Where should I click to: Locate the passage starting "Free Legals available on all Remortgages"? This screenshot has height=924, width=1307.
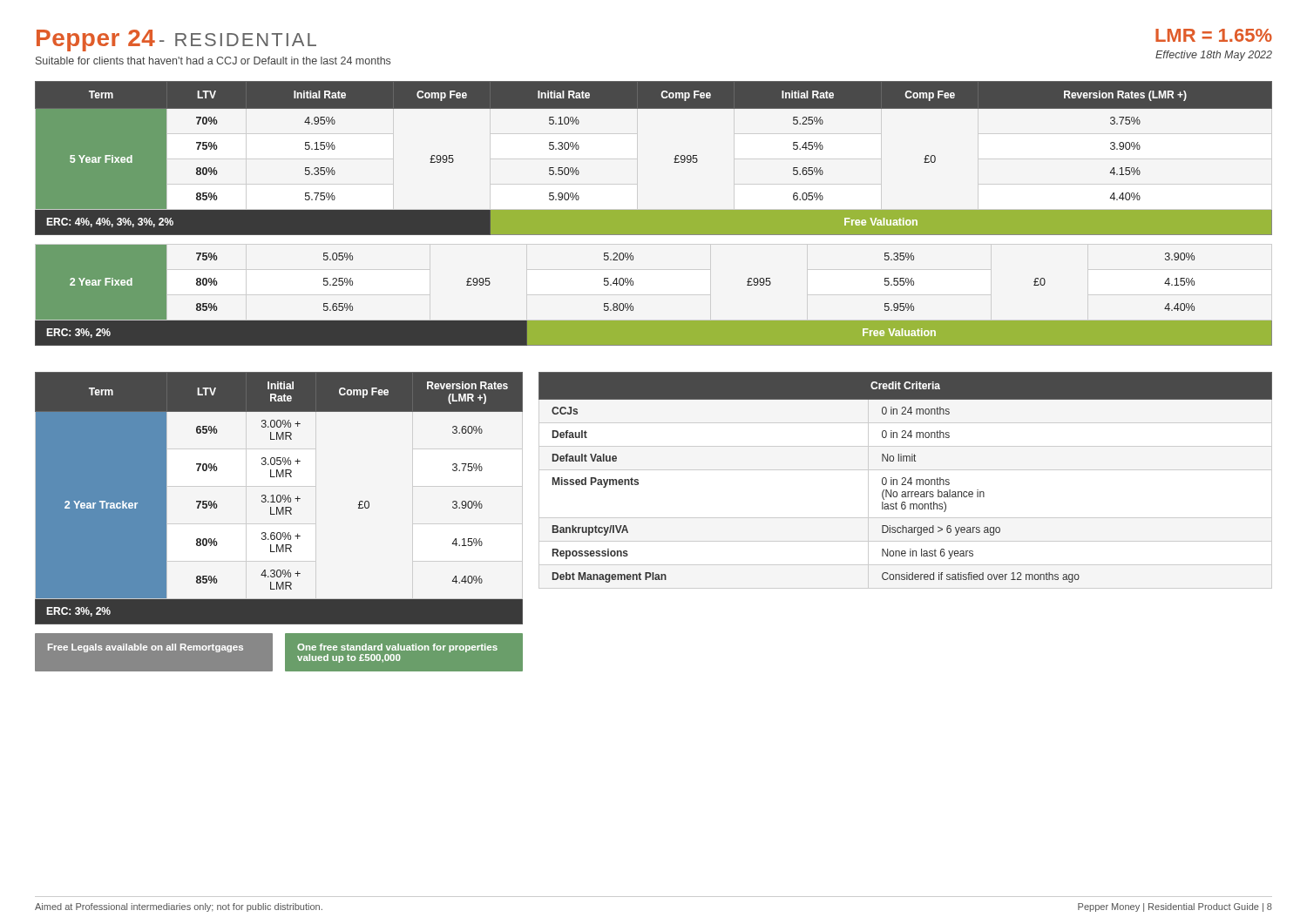[145, 647]
